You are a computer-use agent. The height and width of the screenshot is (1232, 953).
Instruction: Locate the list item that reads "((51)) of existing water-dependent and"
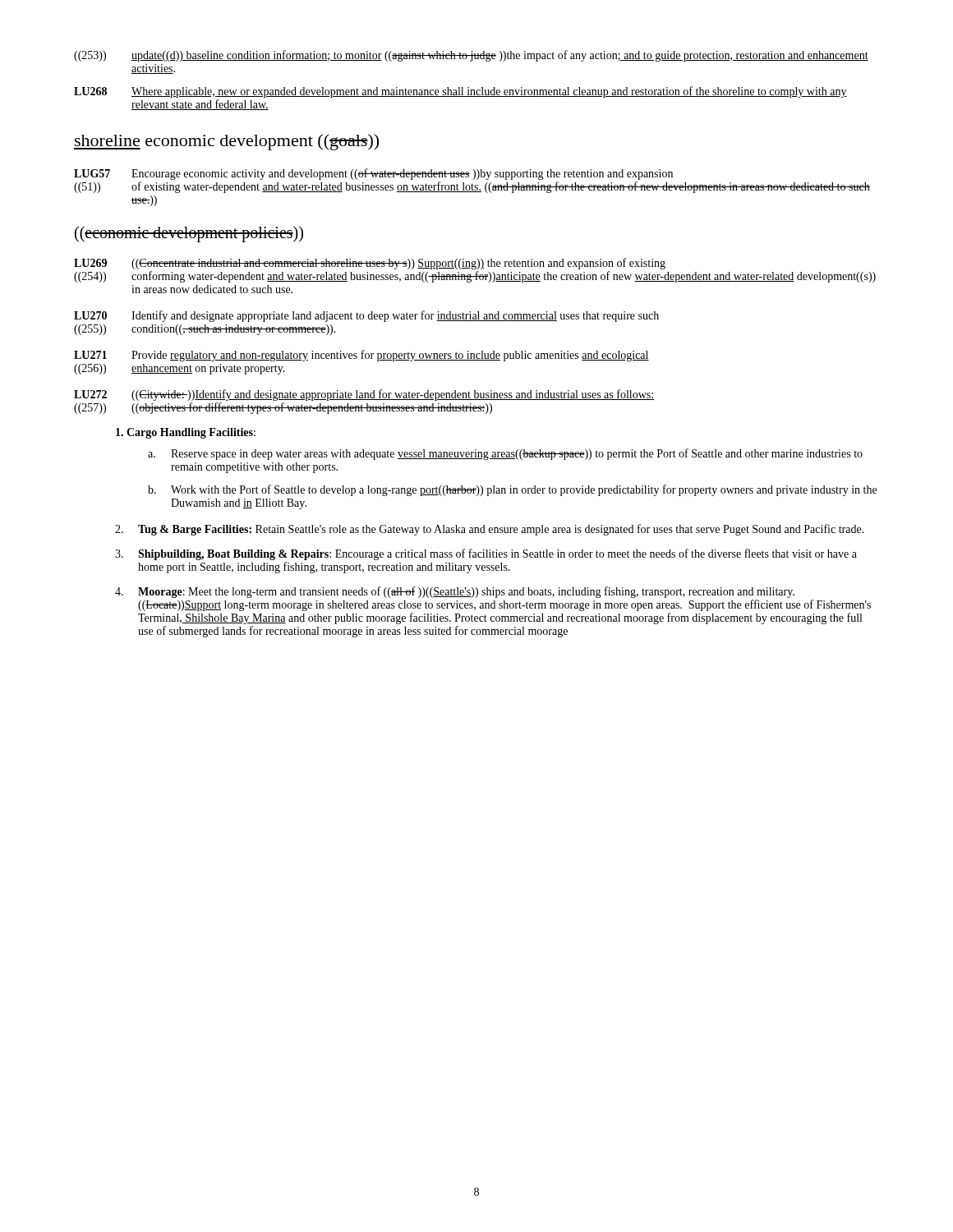coord(476,194)
